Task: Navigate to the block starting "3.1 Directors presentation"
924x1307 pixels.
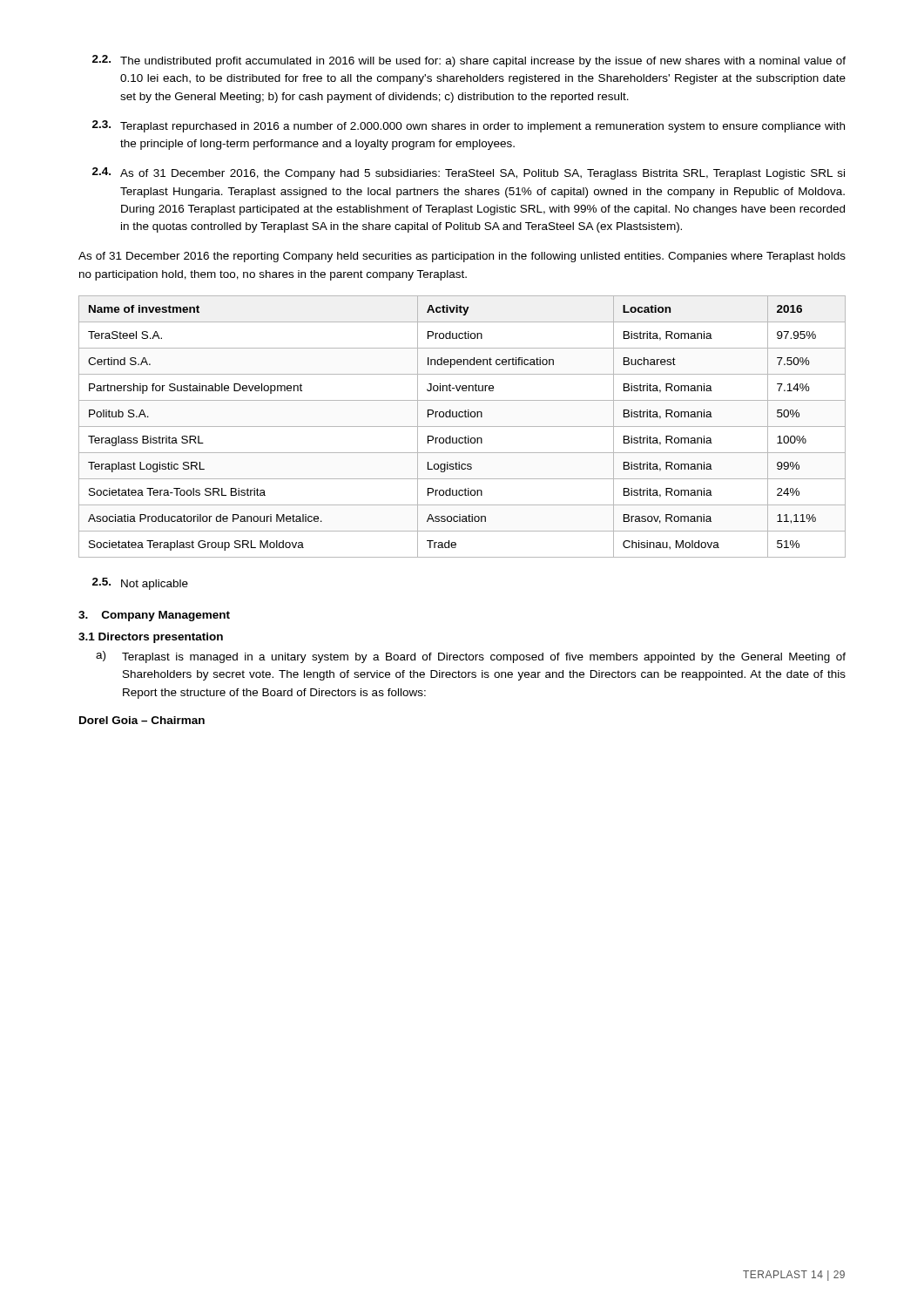Action: [151, 637]
